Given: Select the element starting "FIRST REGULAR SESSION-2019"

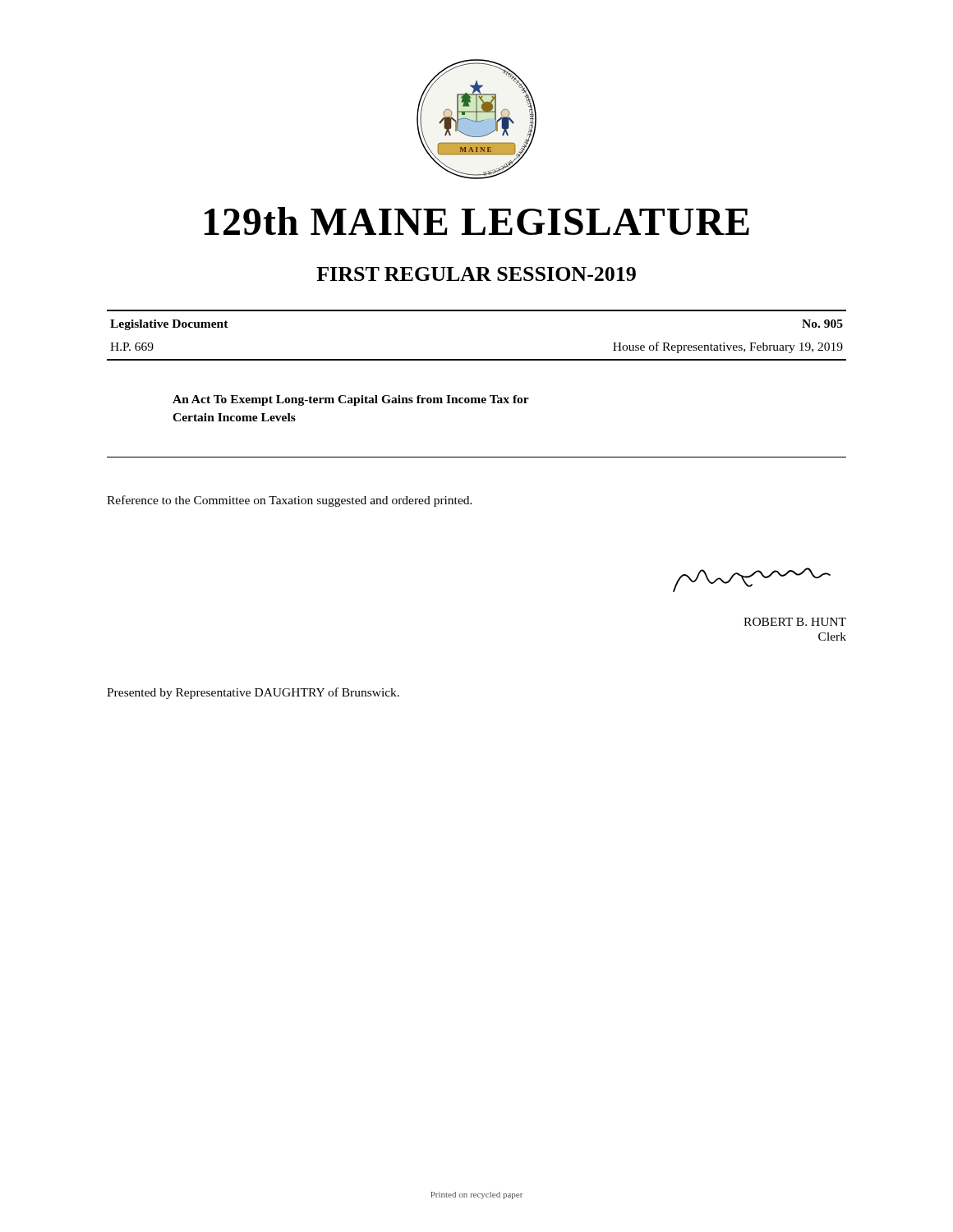Looking at the screenshot, I should click(476, 274).
